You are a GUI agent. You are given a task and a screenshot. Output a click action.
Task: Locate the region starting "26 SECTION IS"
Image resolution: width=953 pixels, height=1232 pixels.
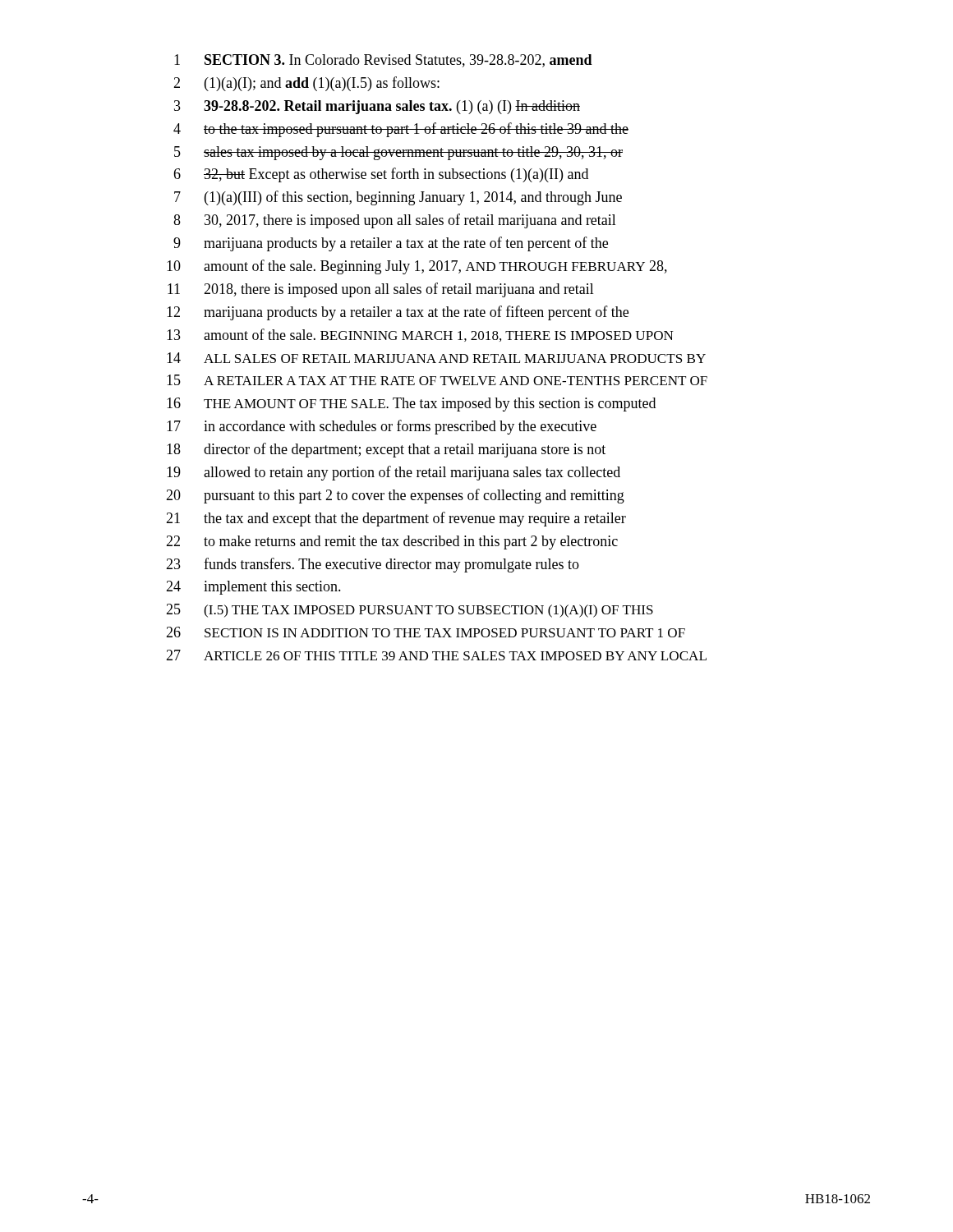click(501, 633)
